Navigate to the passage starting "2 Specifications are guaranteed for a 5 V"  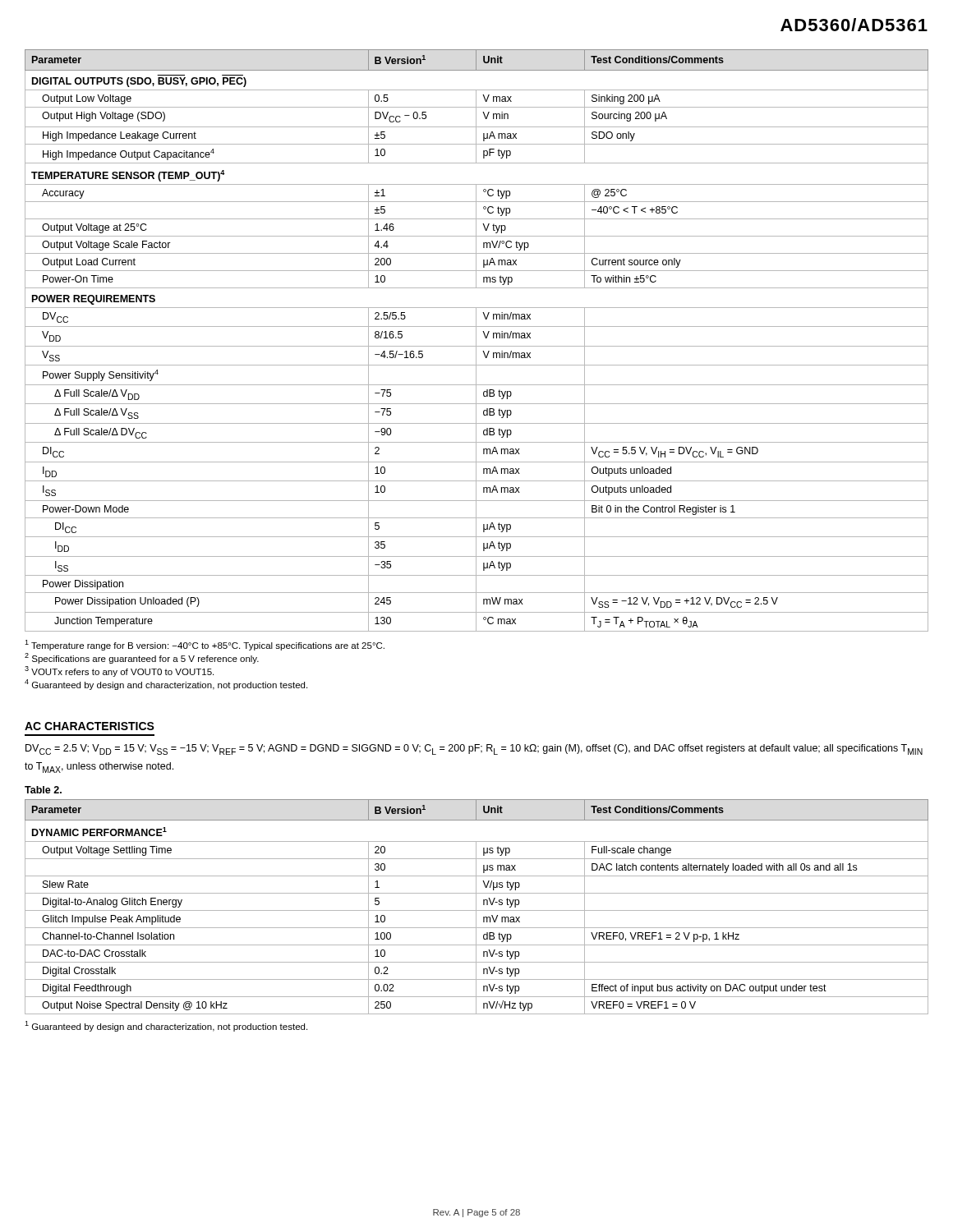tap(142, 658)
